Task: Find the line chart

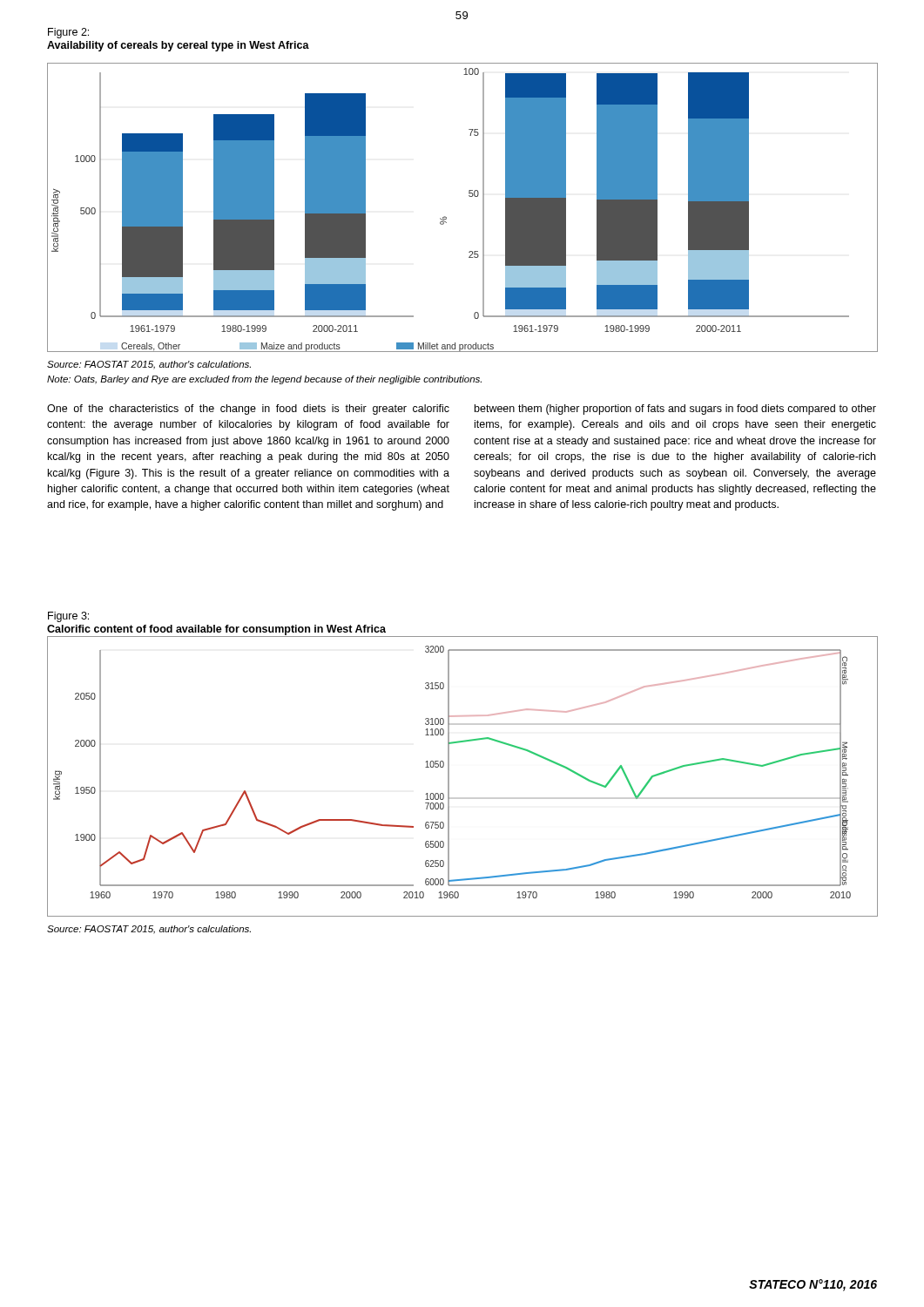Action: coord(462,776)
